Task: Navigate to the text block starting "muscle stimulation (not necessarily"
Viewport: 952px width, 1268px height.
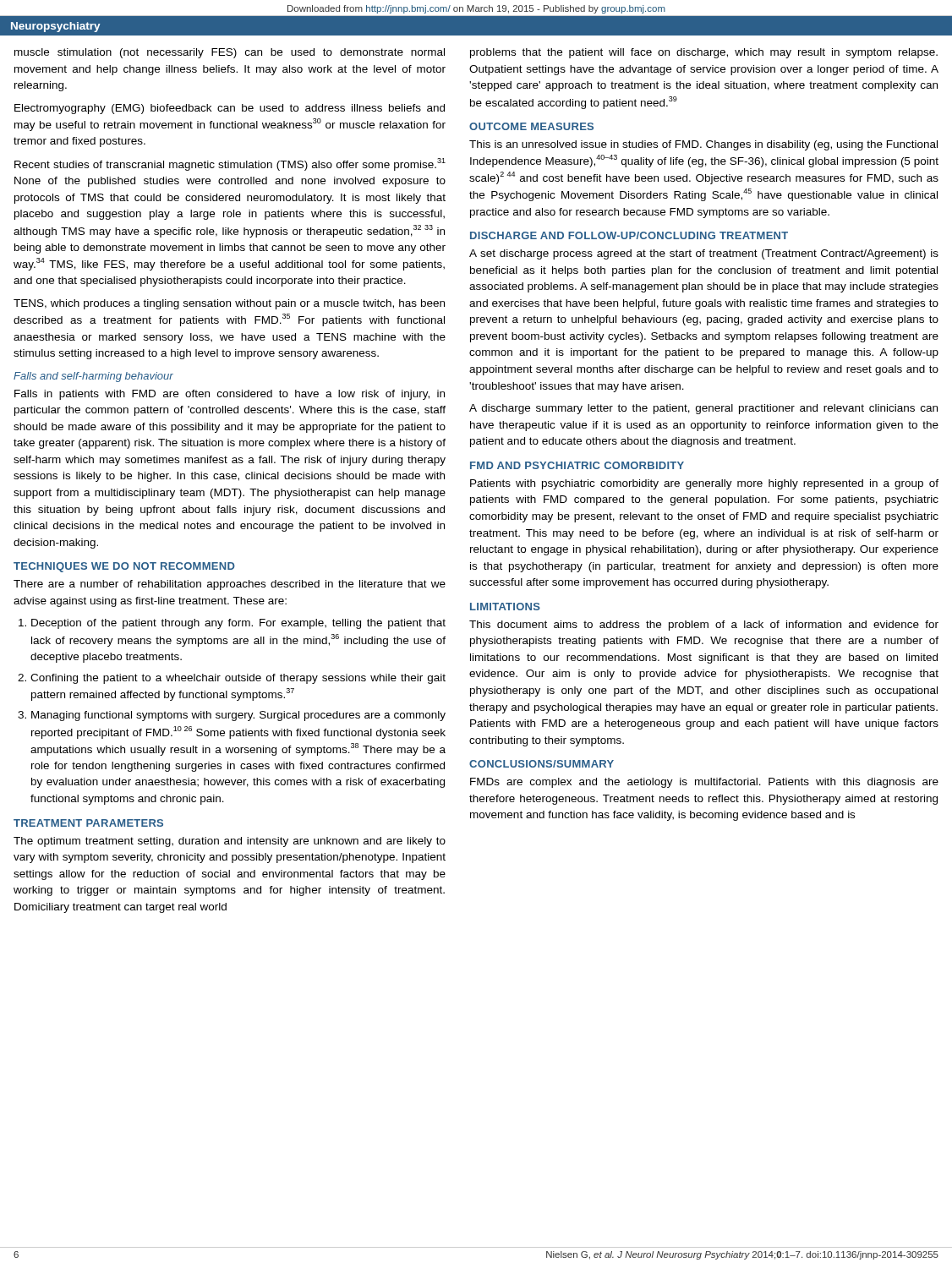Action: click(x=230, y=69)
